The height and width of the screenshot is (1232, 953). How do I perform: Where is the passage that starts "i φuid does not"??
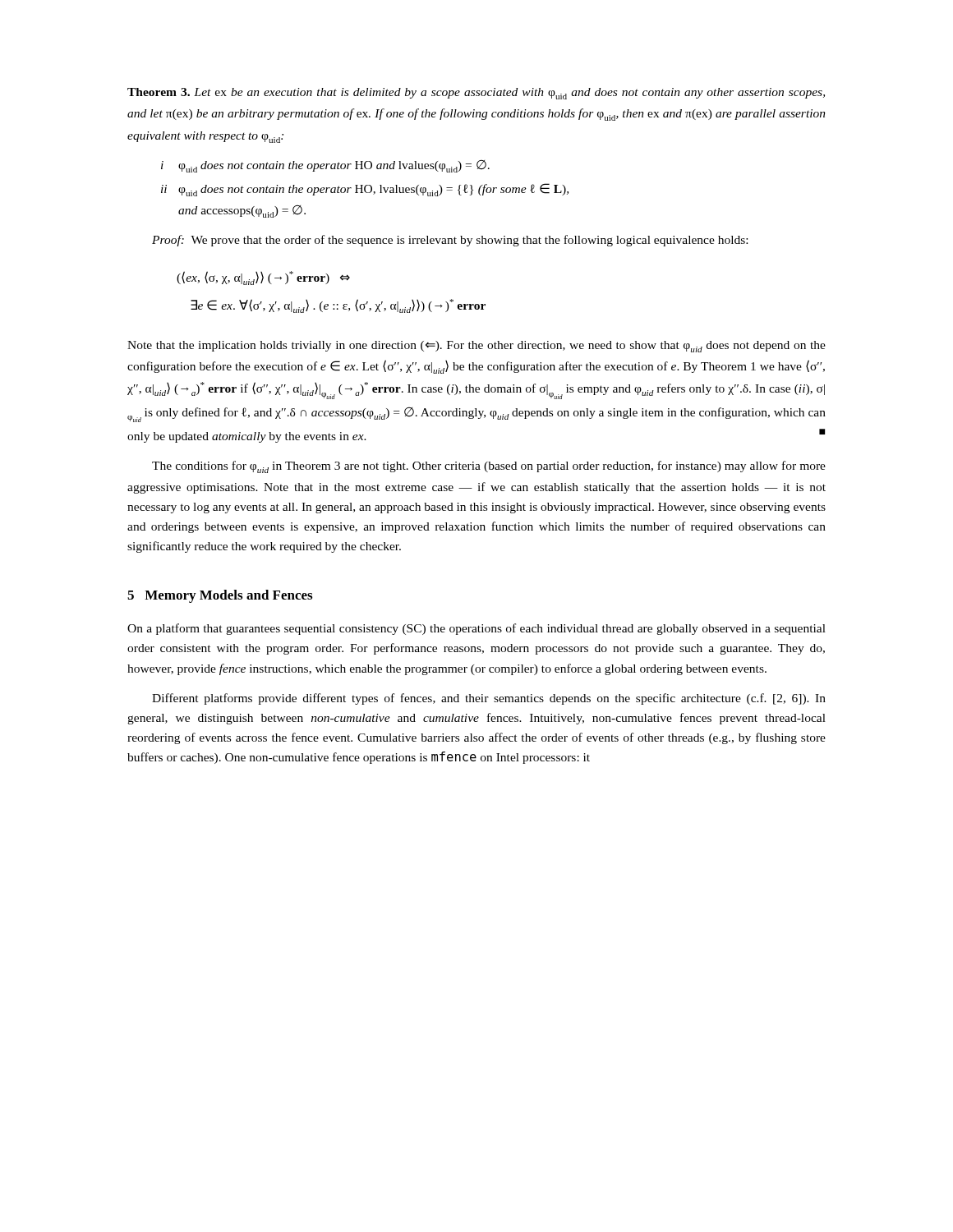(493, 166)
